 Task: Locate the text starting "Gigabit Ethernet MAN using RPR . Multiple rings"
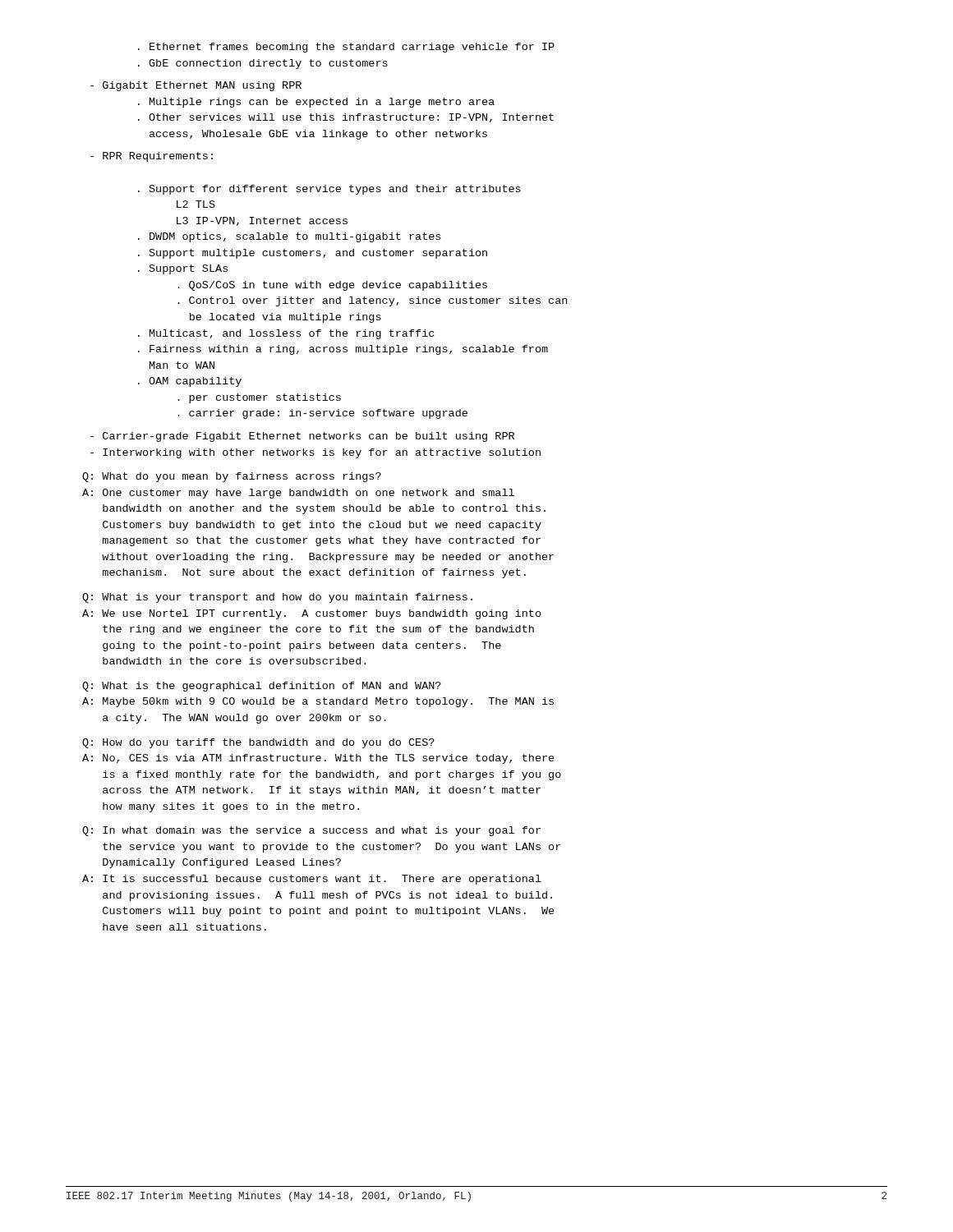click(476, 110)
